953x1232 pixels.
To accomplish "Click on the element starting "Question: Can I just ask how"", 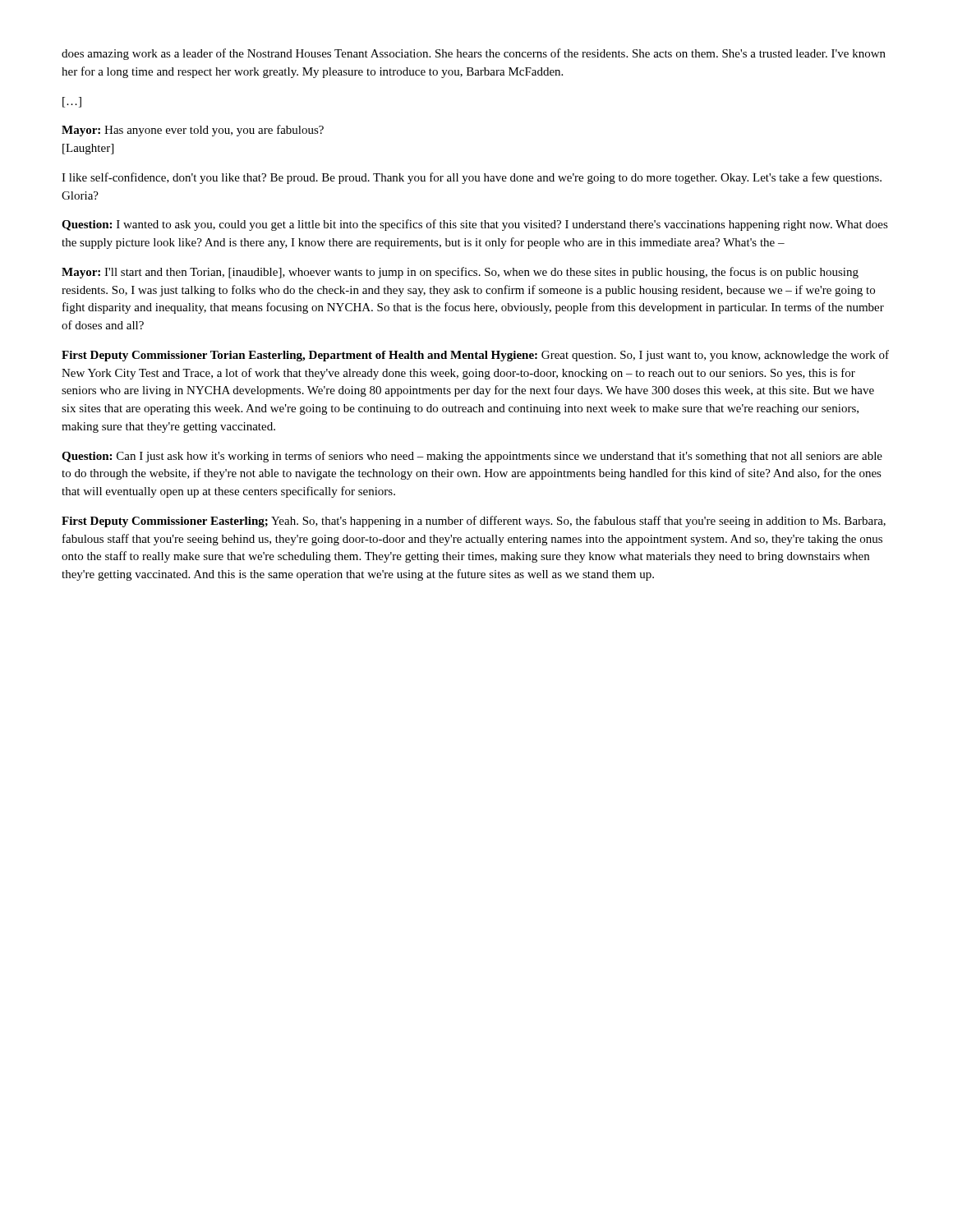I will click(476, 474).
